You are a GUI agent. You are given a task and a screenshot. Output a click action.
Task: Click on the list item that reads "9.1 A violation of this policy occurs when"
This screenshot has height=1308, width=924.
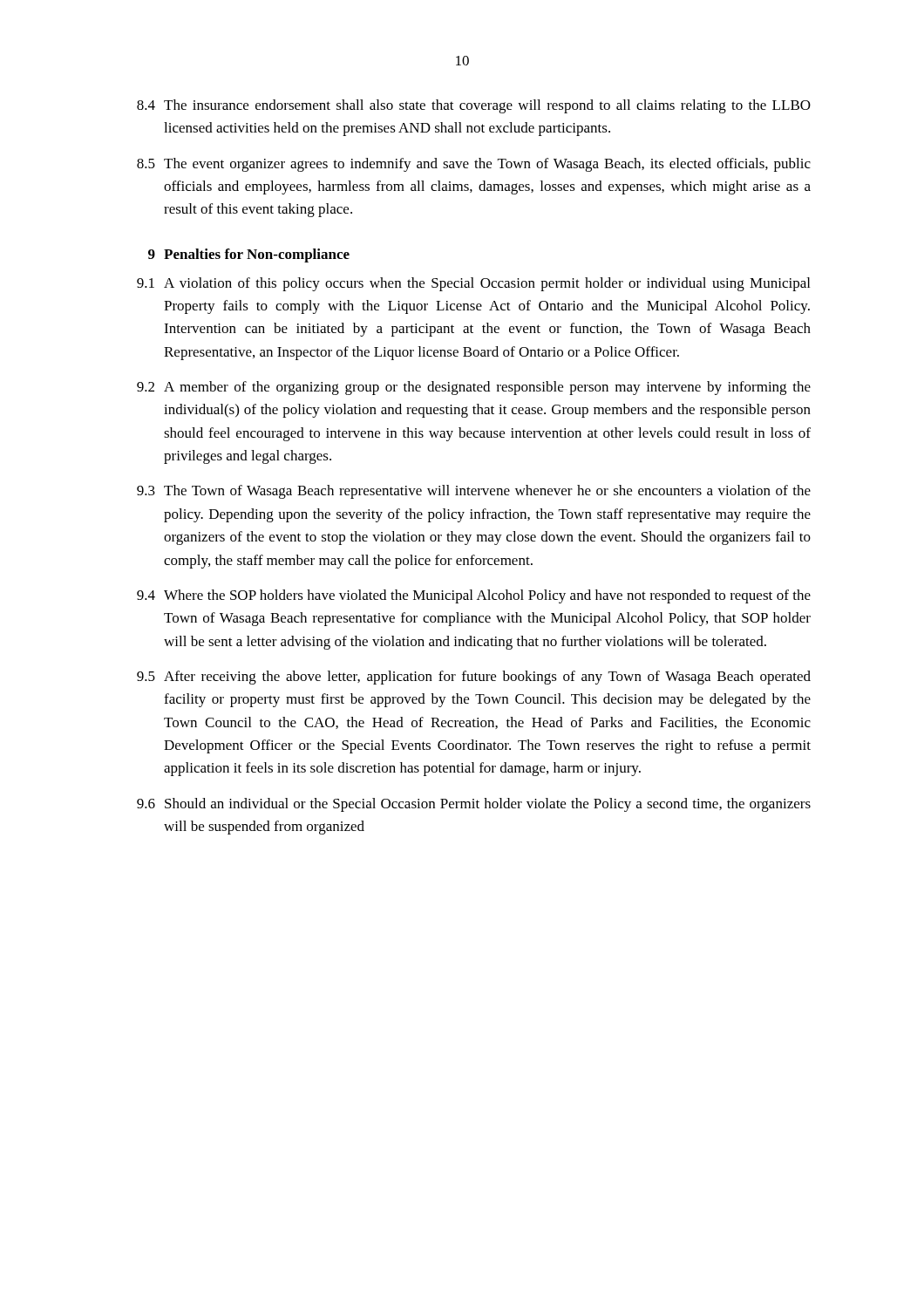(x=462, y=318)
